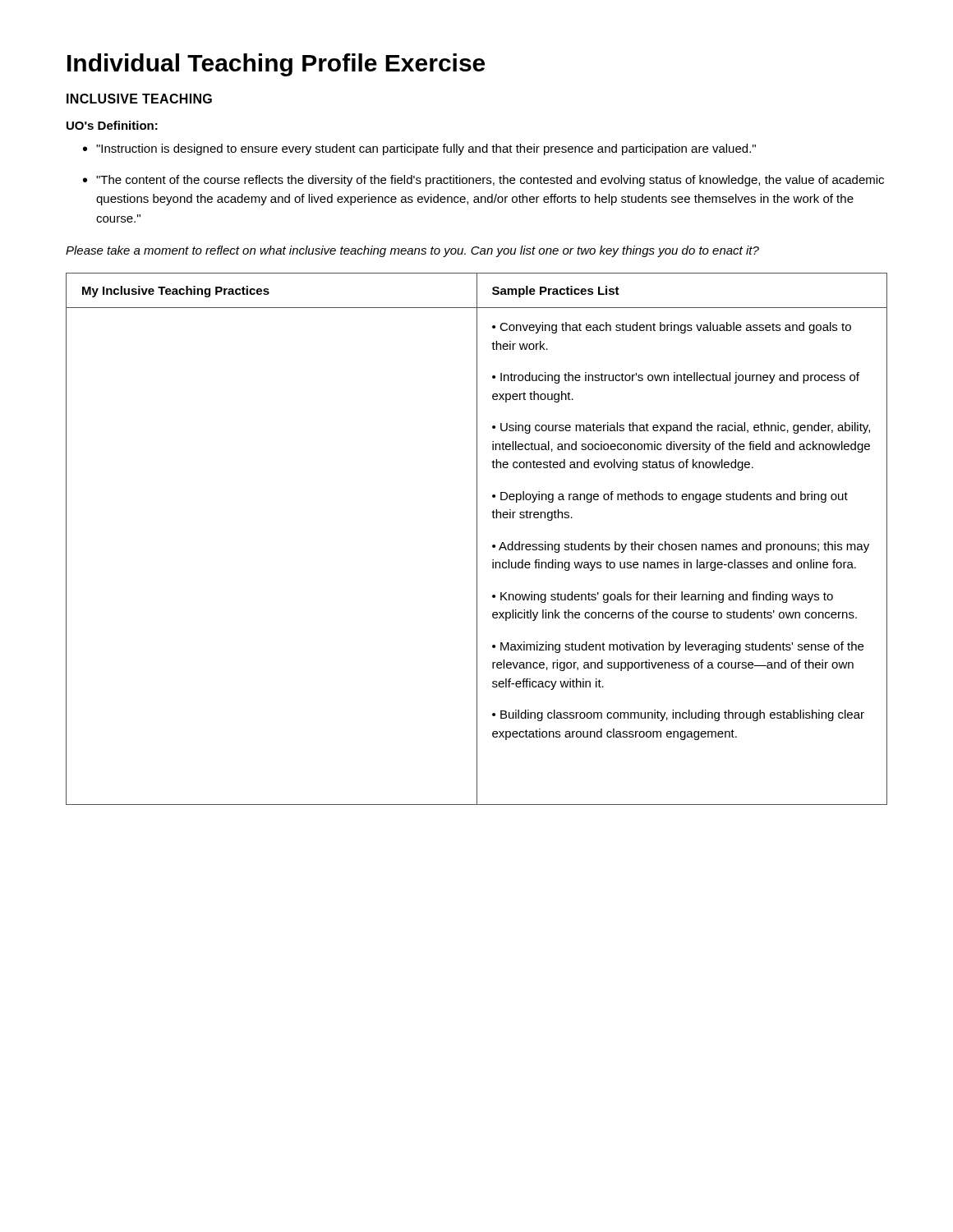953x1232 pixels.
Task: Locate a table
Action: point(476,539)
